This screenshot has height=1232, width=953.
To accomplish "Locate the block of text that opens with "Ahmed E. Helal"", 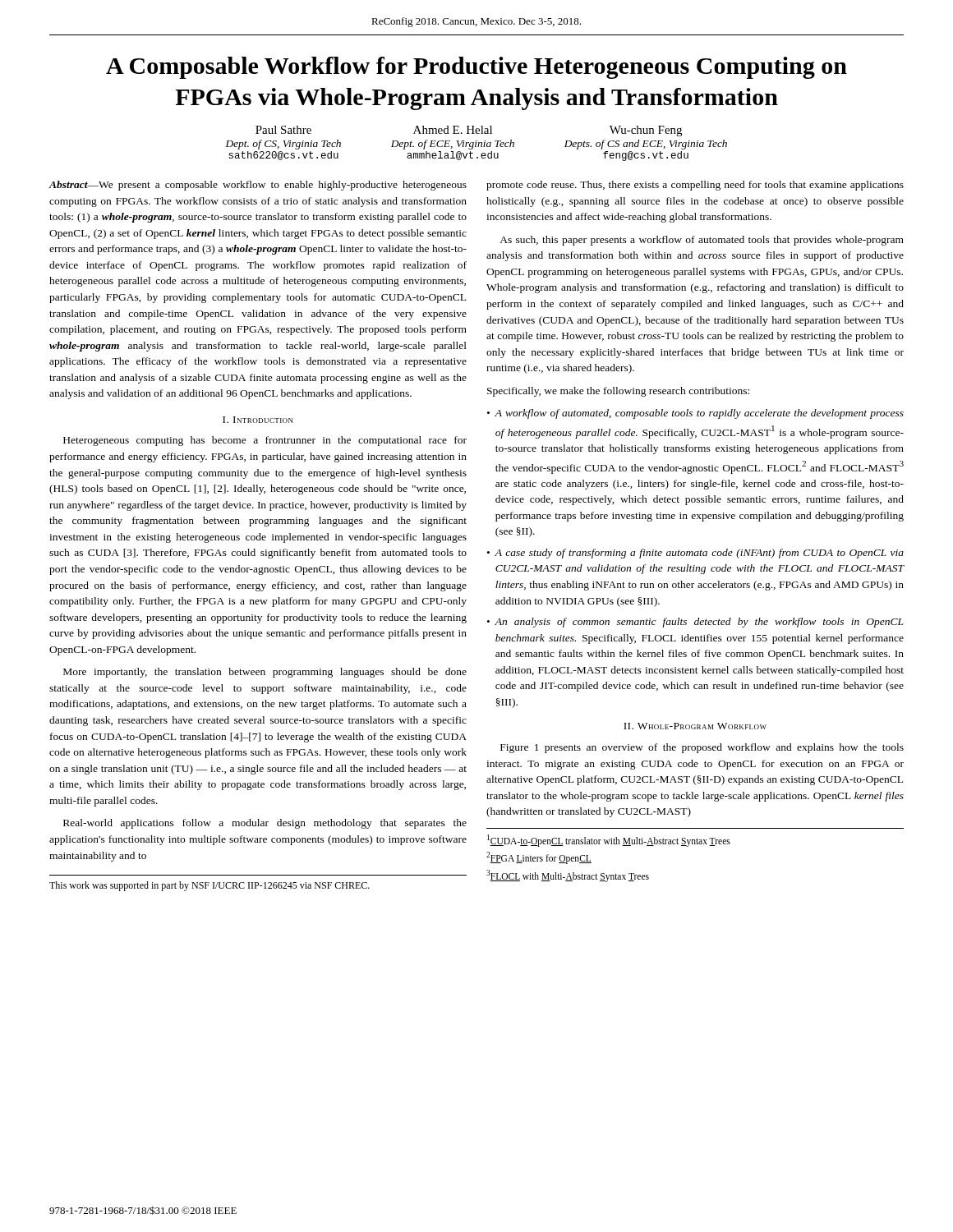I will coord(453,142).
